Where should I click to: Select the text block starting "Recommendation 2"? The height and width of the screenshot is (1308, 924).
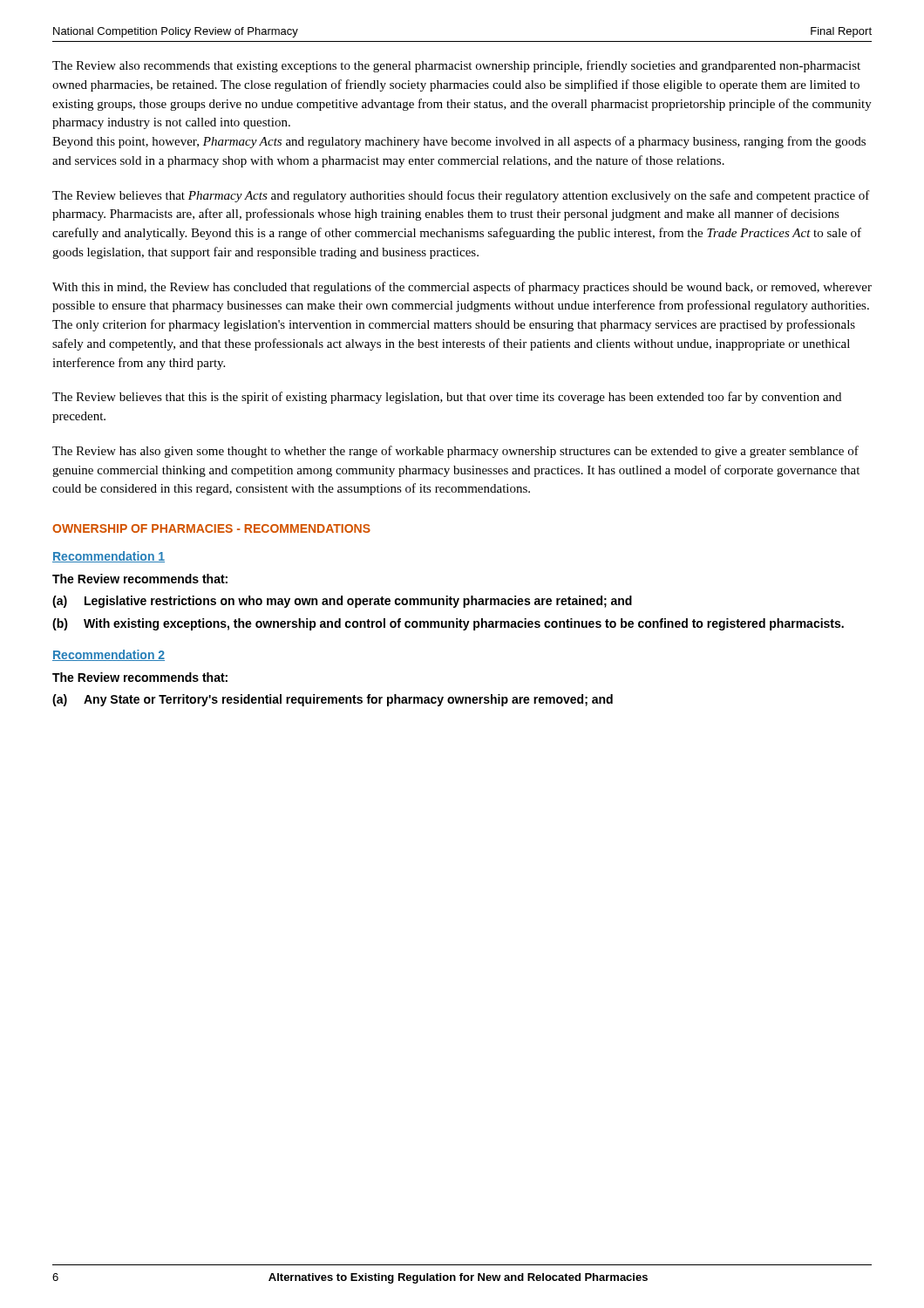point(109,655)
